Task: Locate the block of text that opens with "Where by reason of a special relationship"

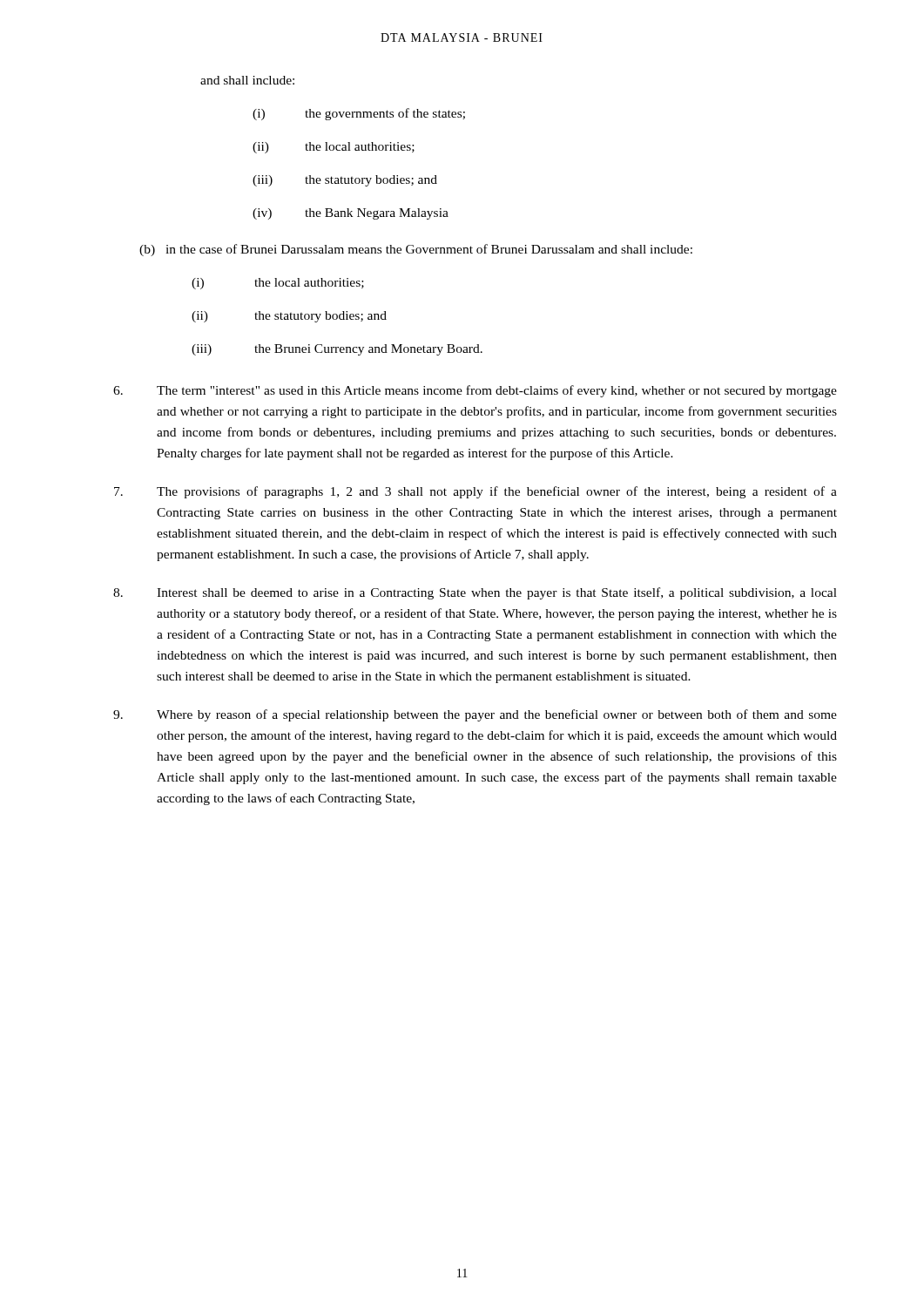Action: (x=475, y=757)
